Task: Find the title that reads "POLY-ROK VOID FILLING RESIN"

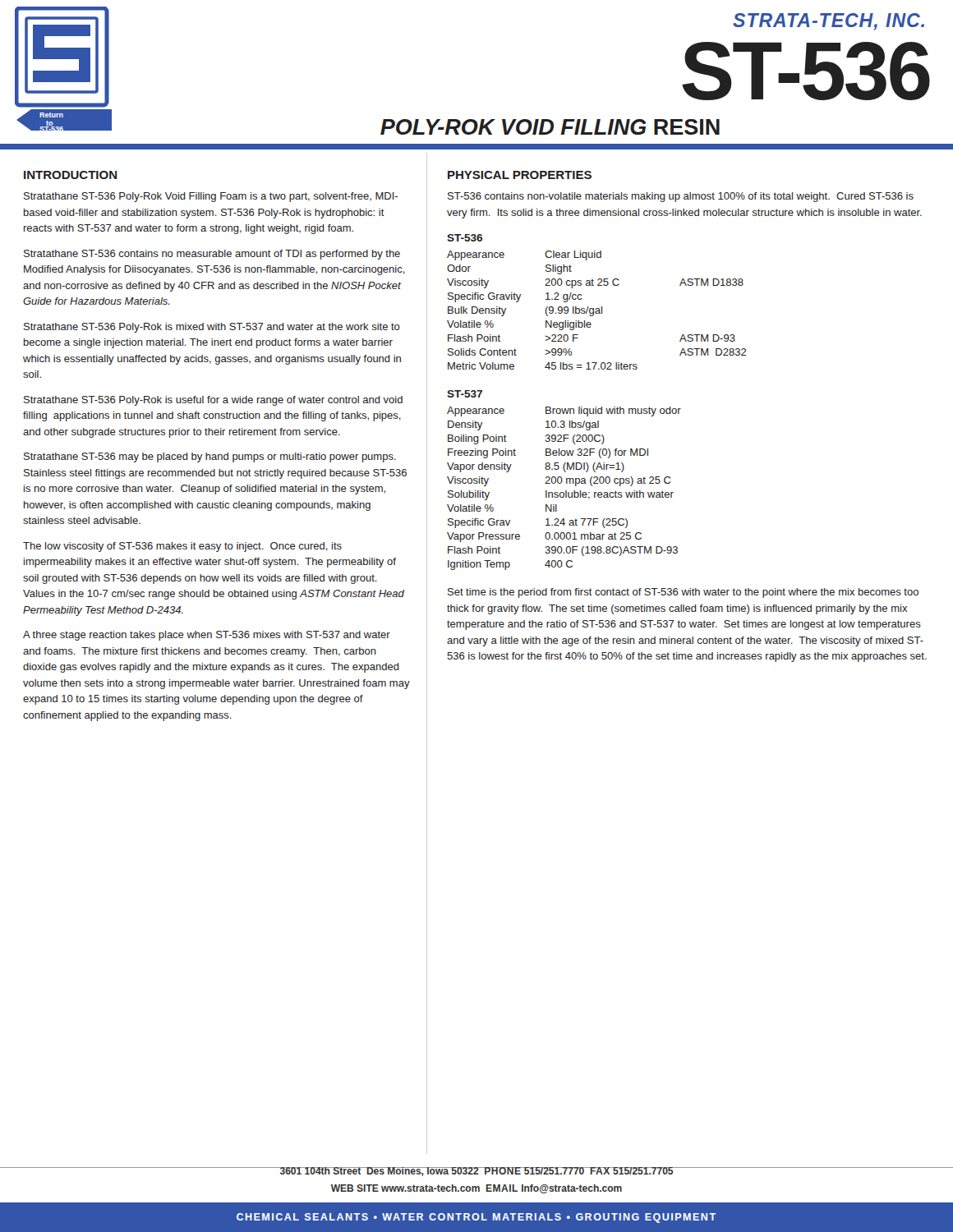Action: pyautogui.click(x=550, y=127)
